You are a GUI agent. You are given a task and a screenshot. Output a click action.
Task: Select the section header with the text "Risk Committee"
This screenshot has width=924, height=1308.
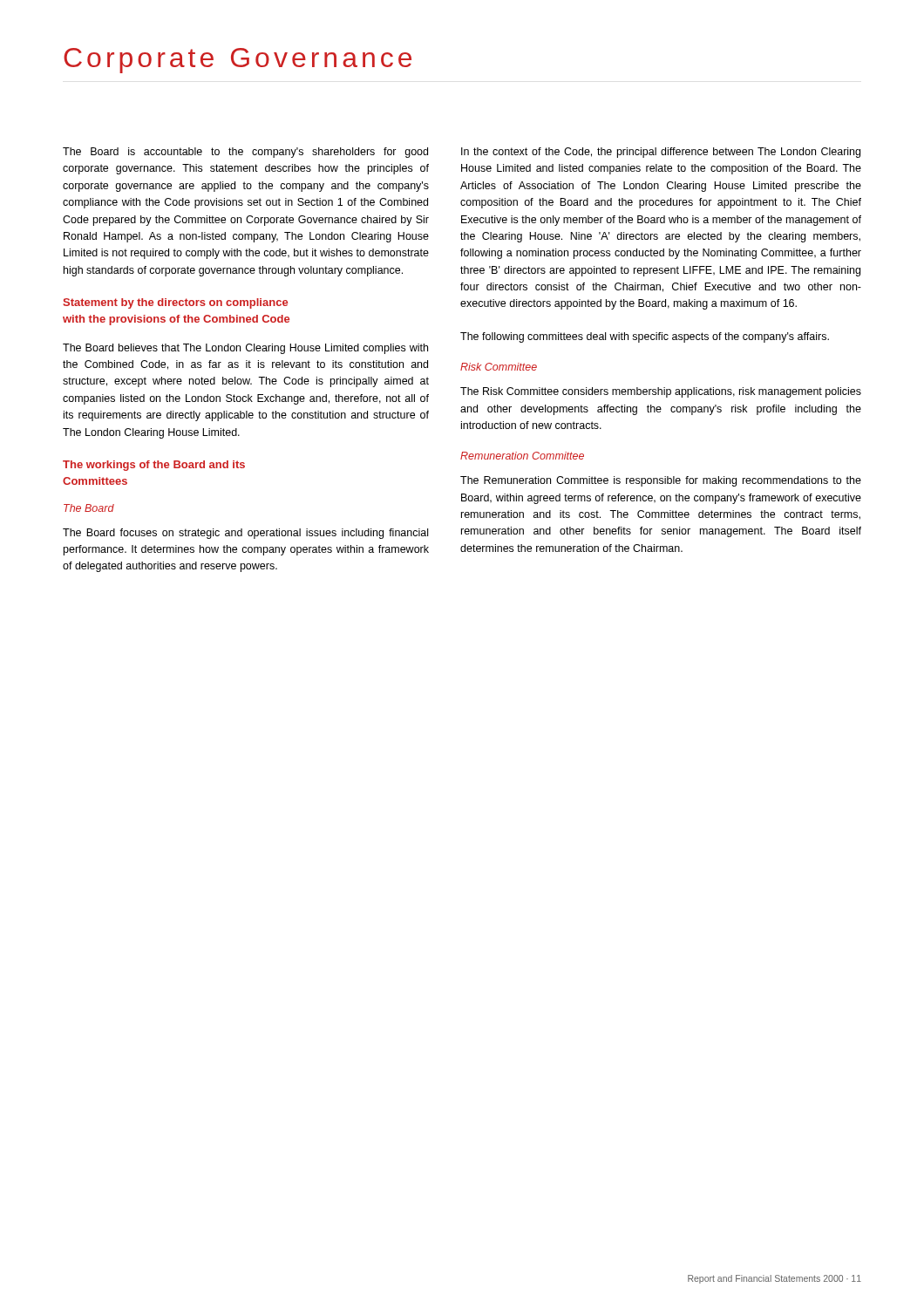click(499, 367)
